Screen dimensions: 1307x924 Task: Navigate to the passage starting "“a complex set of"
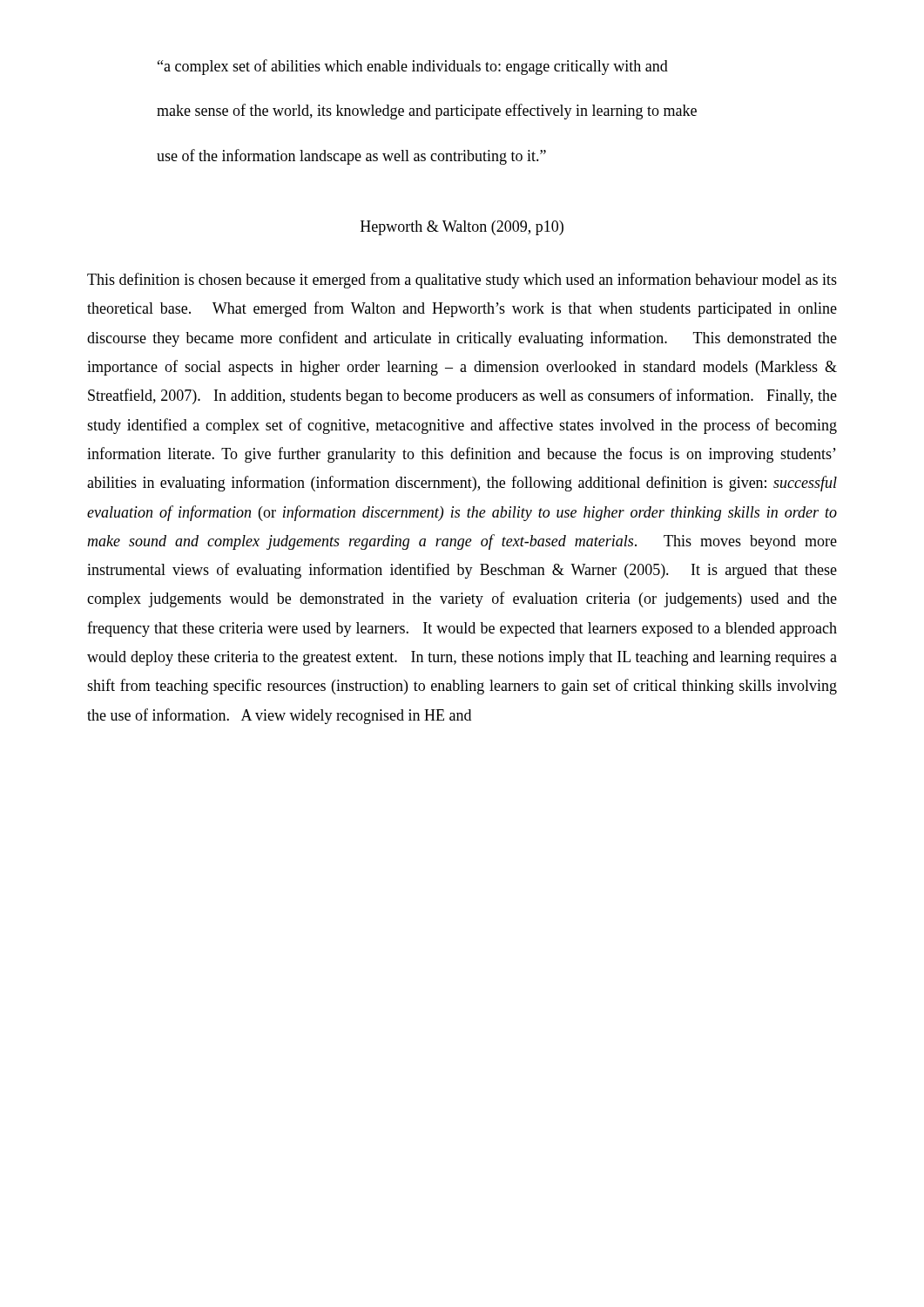pos(479,111)
